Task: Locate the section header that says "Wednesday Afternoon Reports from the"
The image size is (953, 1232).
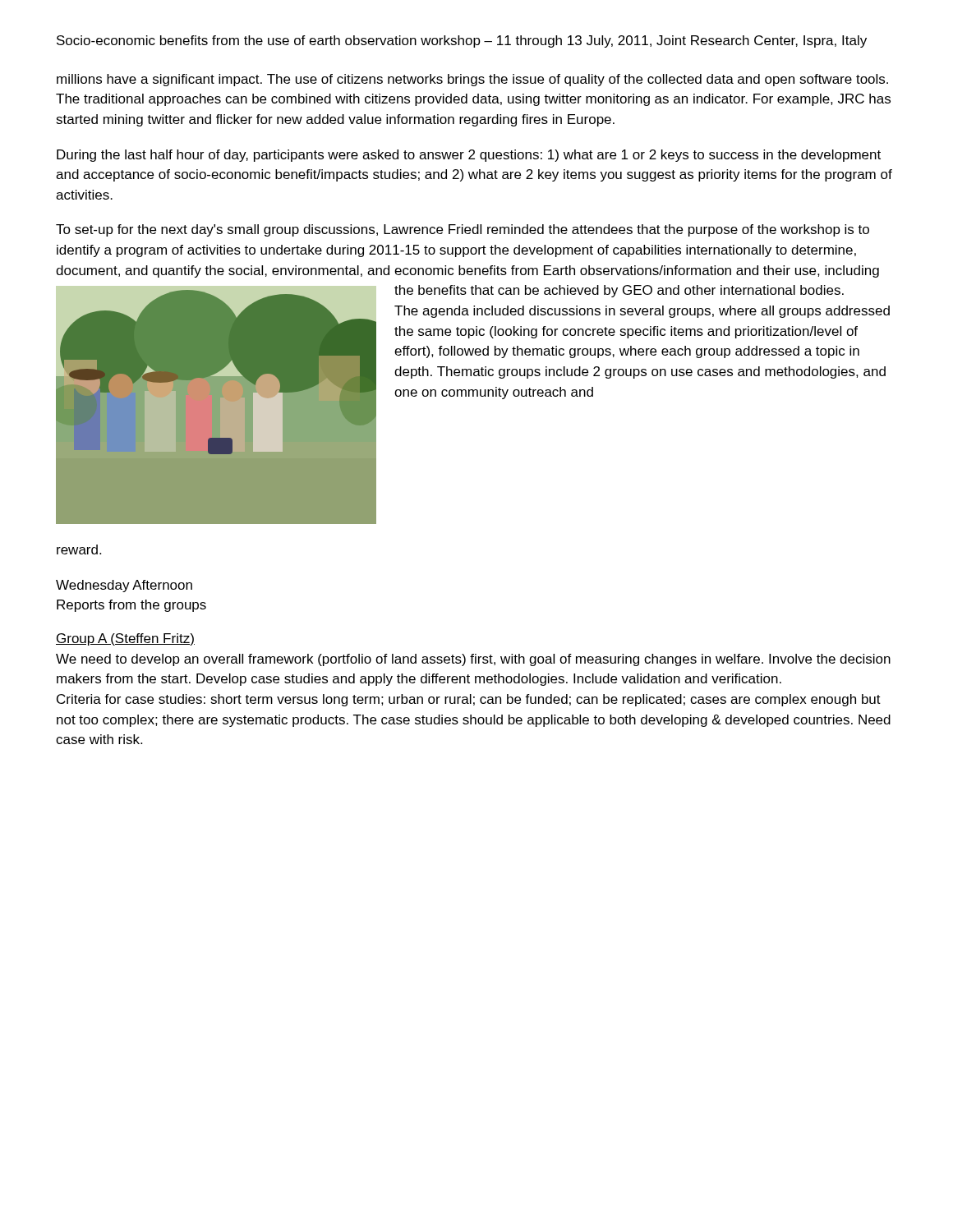Action: 131,595
